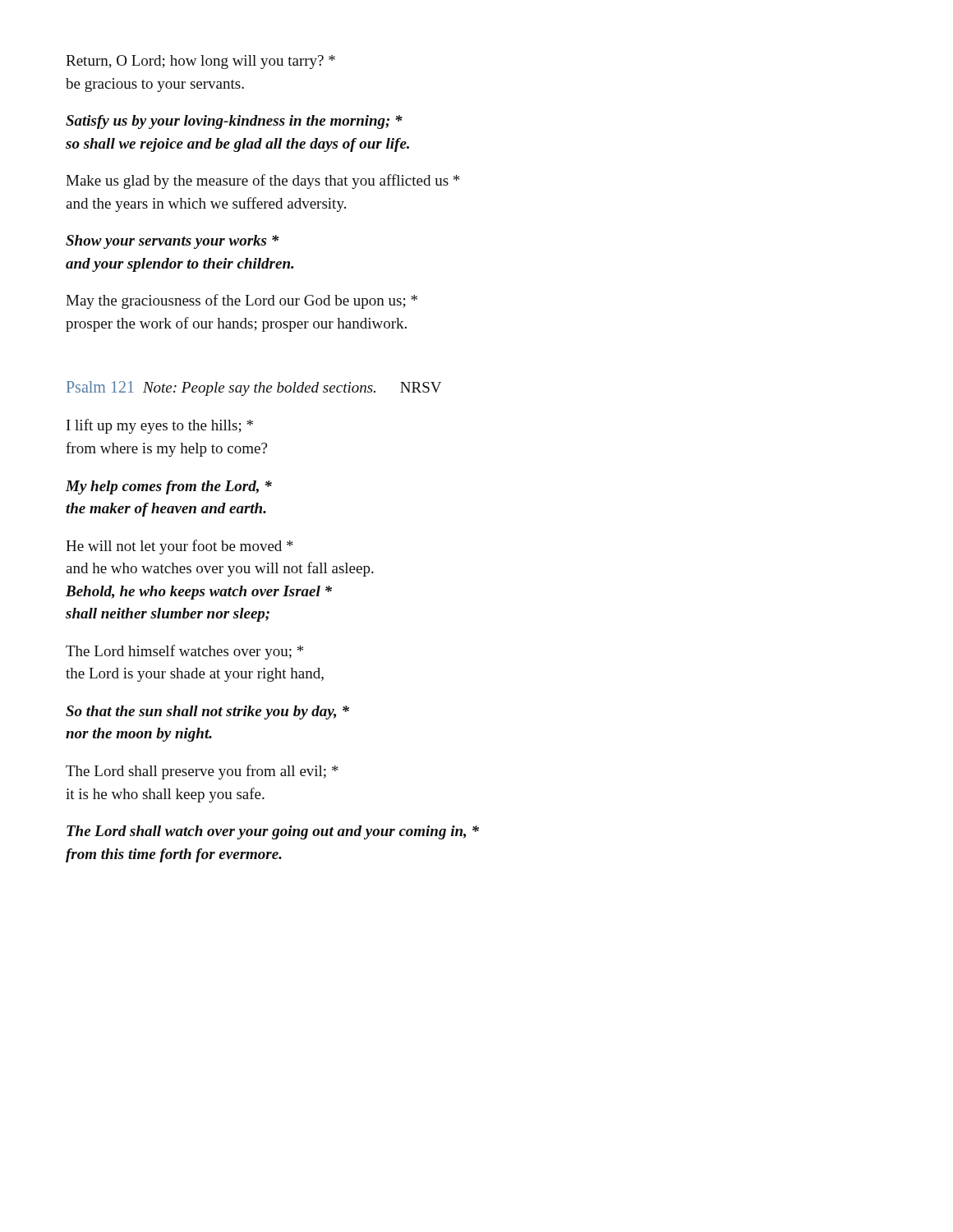The width and height of the screenshot is (953, 1232).
Task: Point to the text block starting "I lift up"
Action: [167, 437]
